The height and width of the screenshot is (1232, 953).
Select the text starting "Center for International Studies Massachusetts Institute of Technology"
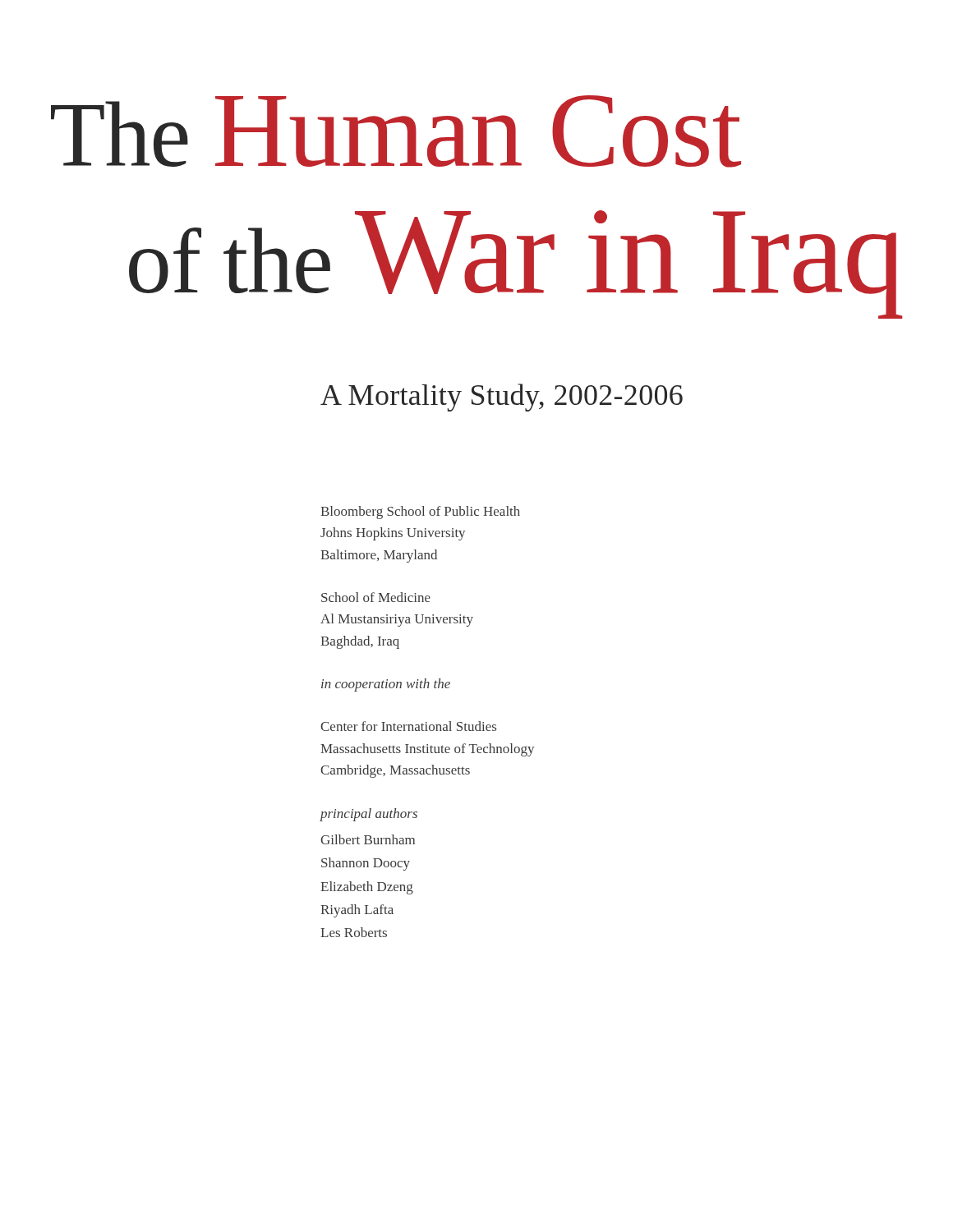pos(427,748)
